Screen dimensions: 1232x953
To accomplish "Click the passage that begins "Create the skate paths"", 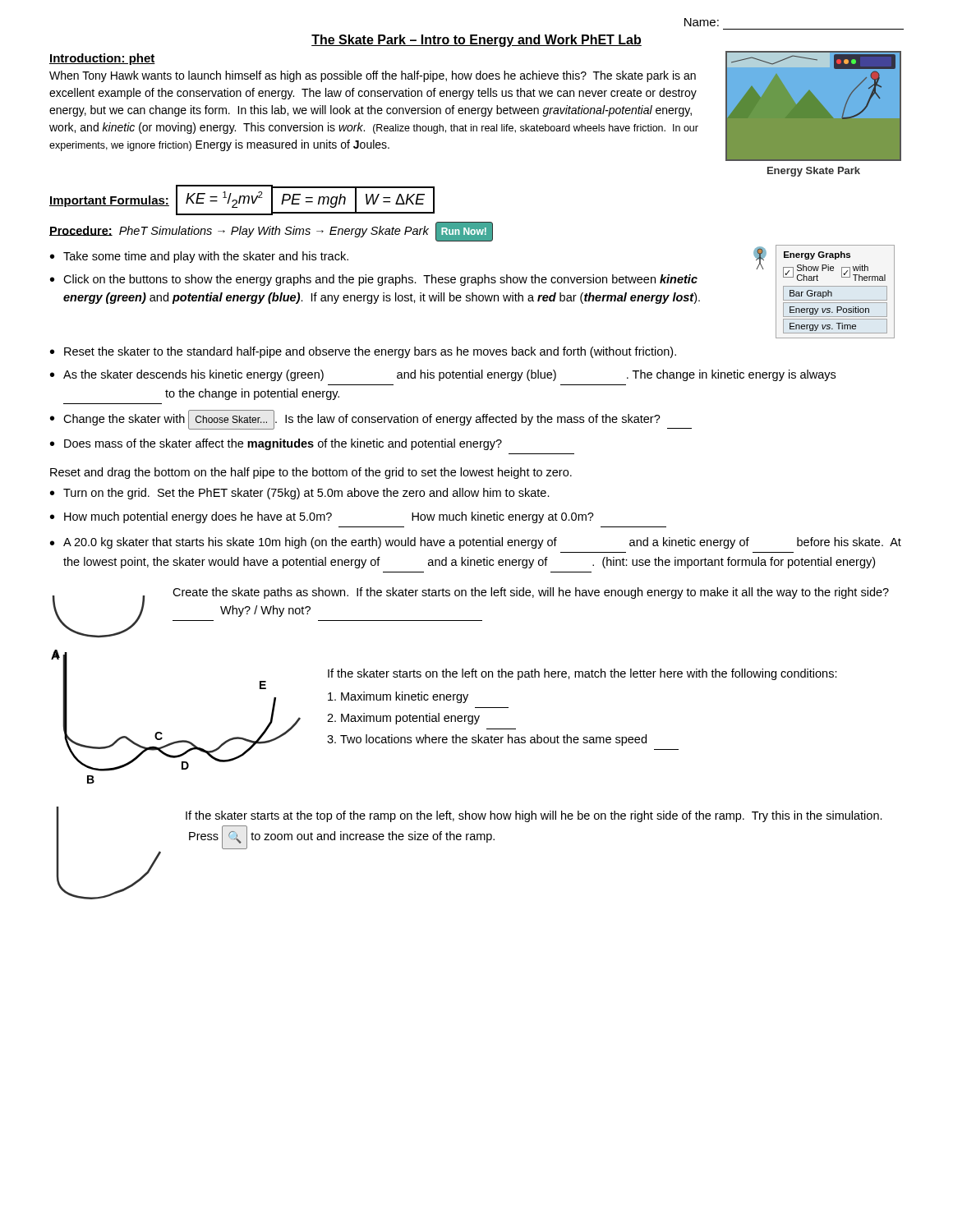I will pos(534,603).
